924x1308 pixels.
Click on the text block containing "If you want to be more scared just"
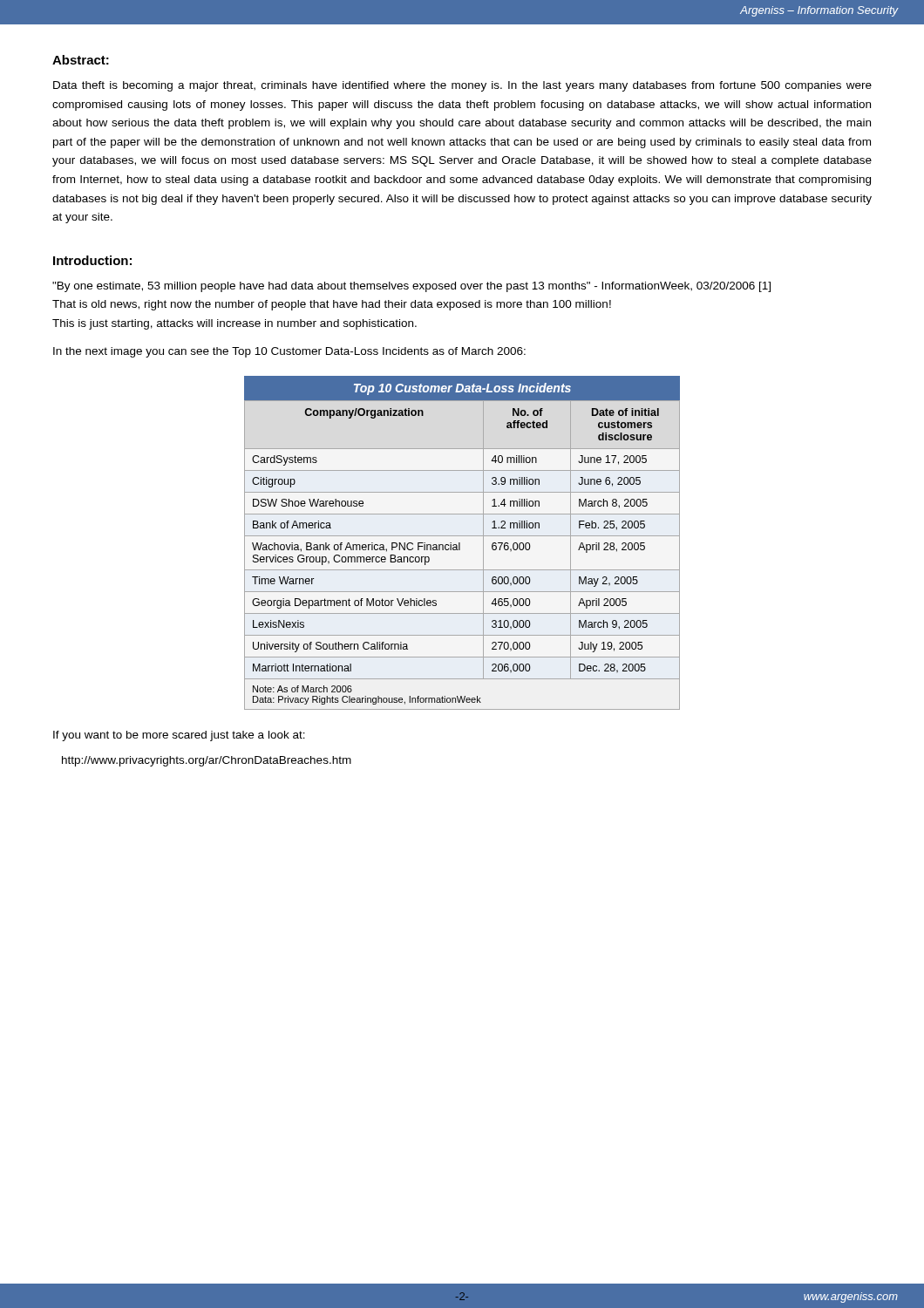179,735
